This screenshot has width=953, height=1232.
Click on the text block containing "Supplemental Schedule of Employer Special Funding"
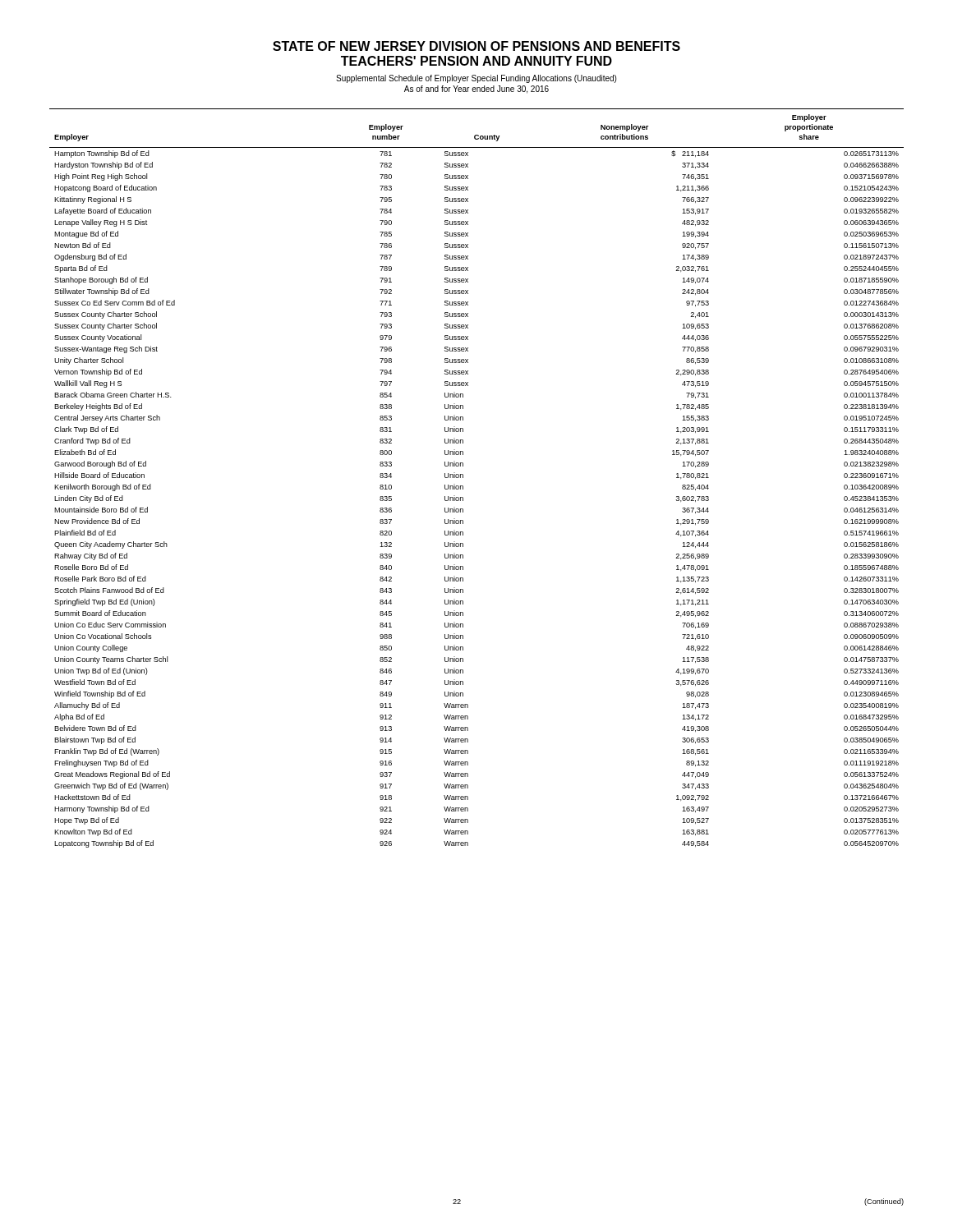point(476,78)
